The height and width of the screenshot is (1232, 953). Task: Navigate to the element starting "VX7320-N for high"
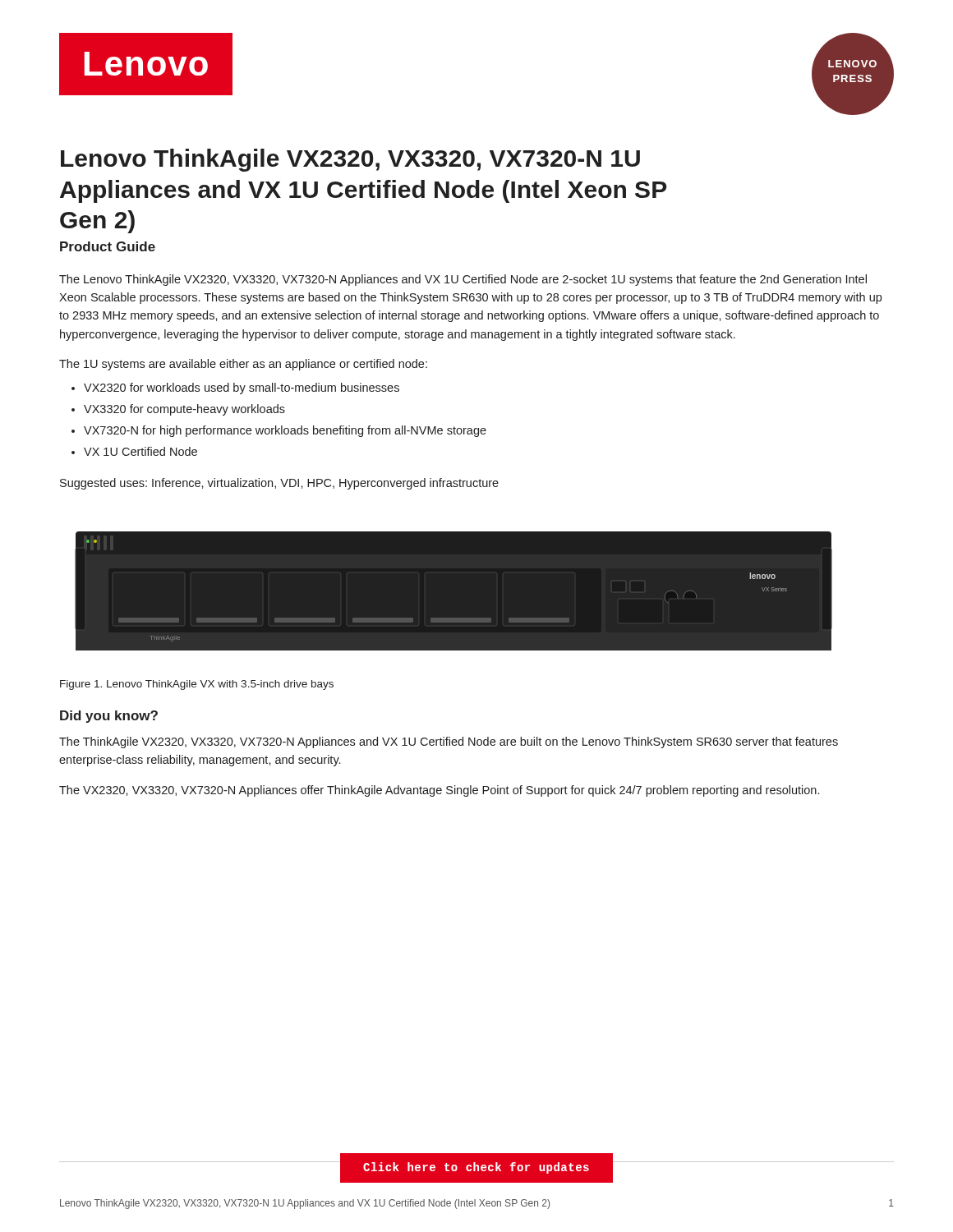285,430
